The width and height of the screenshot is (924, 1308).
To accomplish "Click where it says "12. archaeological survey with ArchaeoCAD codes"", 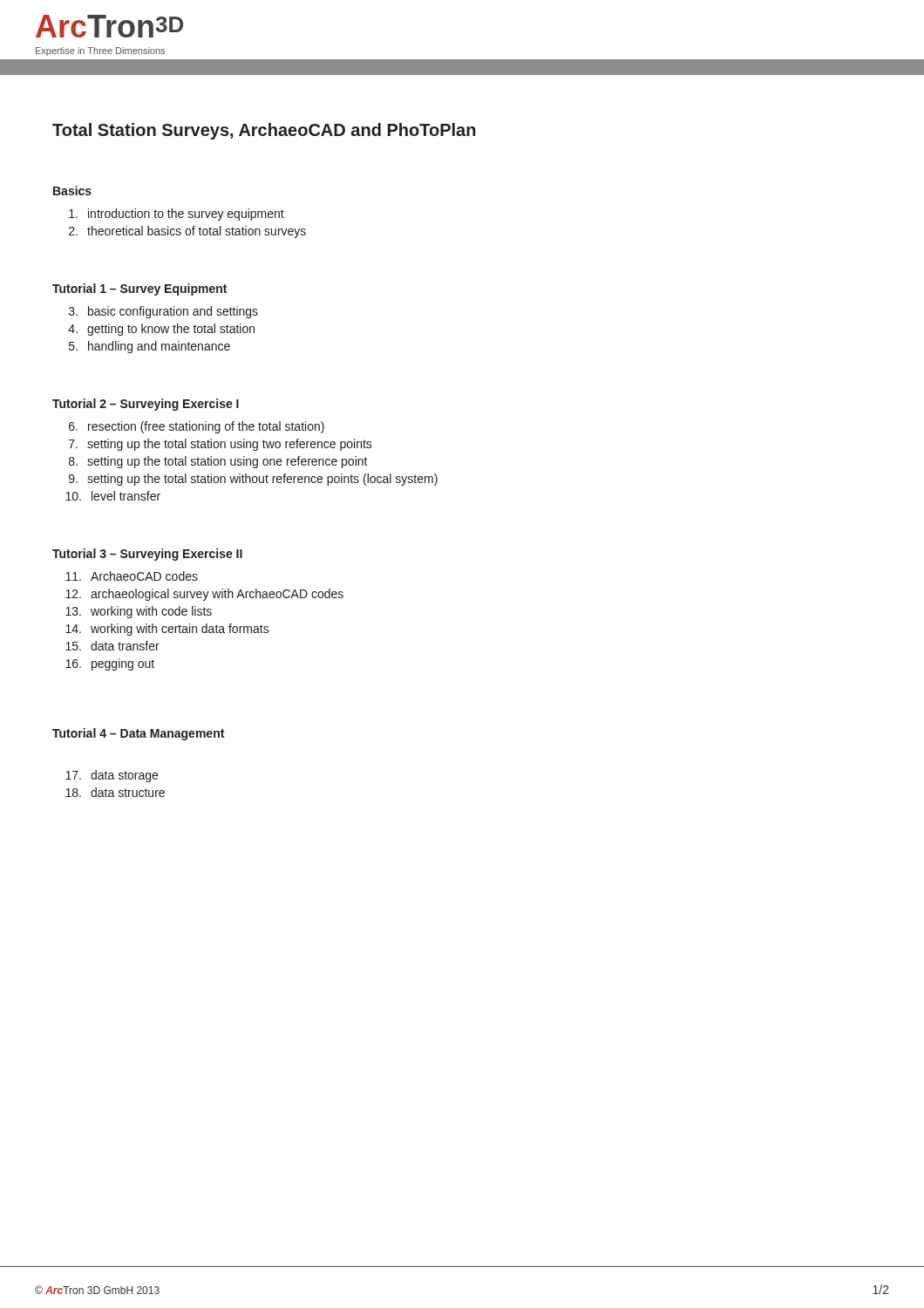I will click(198, 594).
